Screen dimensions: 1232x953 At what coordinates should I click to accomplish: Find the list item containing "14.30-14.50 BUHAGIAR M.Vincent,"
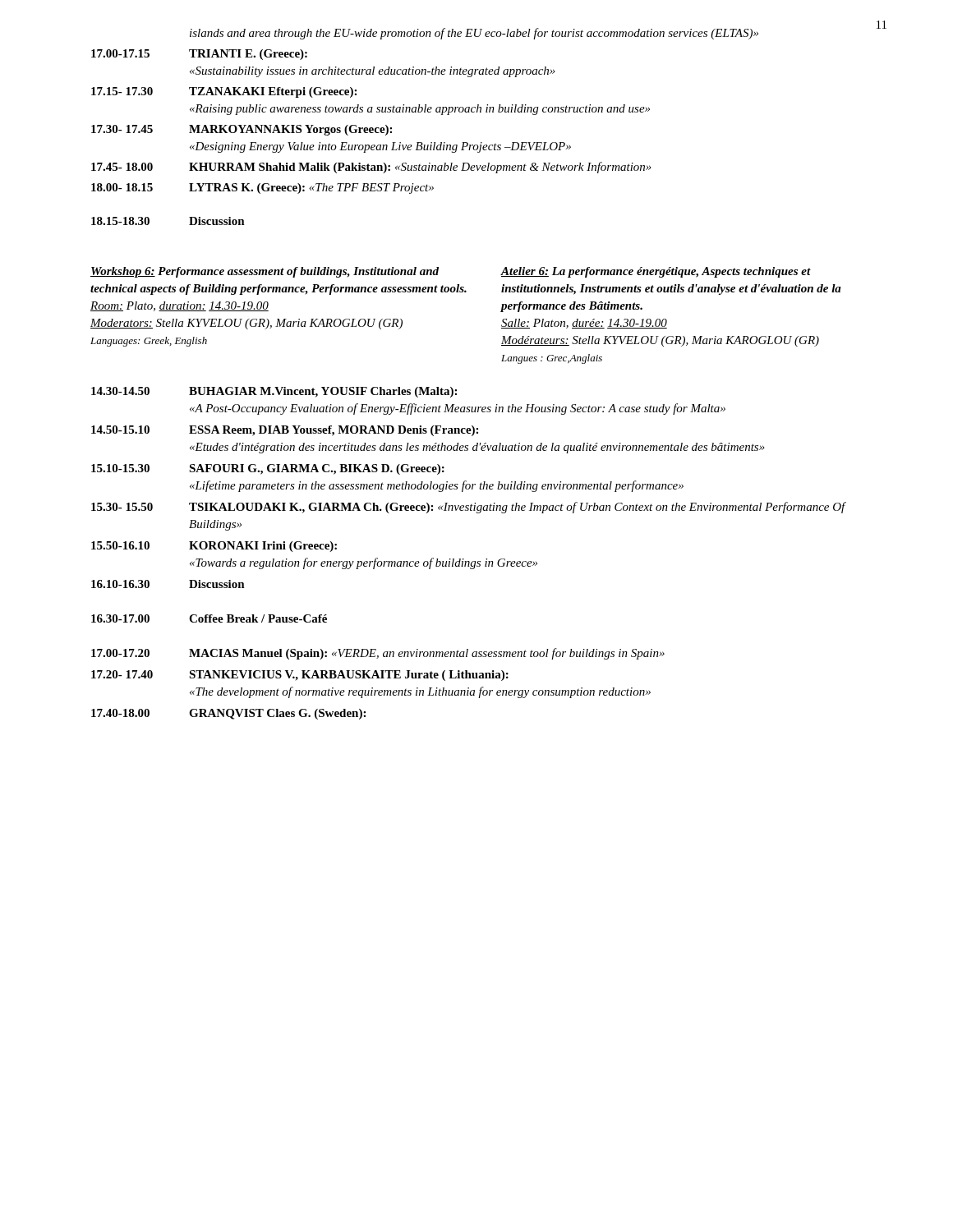(489, 400)
